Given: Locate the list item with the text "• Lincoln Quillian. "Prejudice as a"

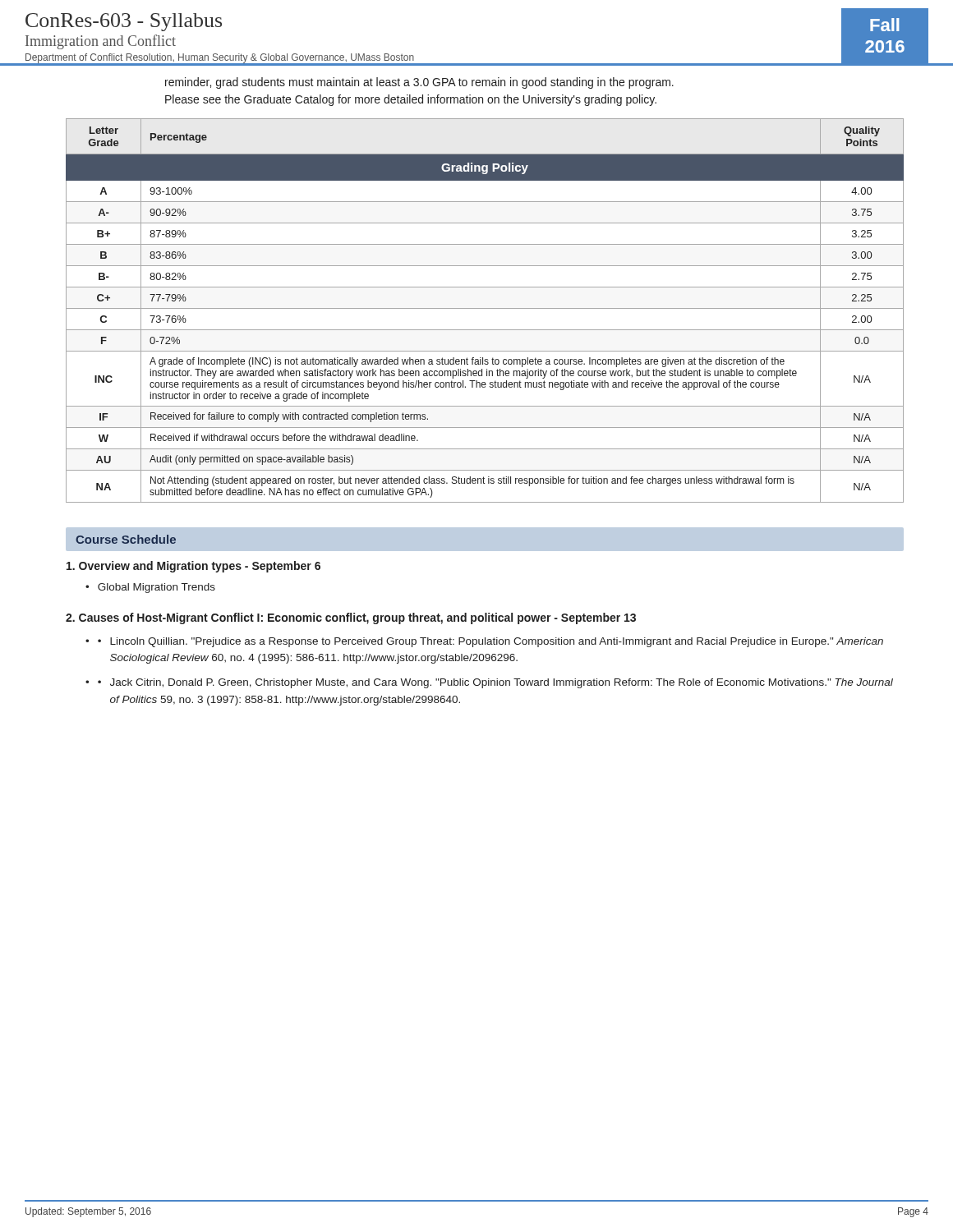Looking at the screenshot, I should [x=501, y=650].
